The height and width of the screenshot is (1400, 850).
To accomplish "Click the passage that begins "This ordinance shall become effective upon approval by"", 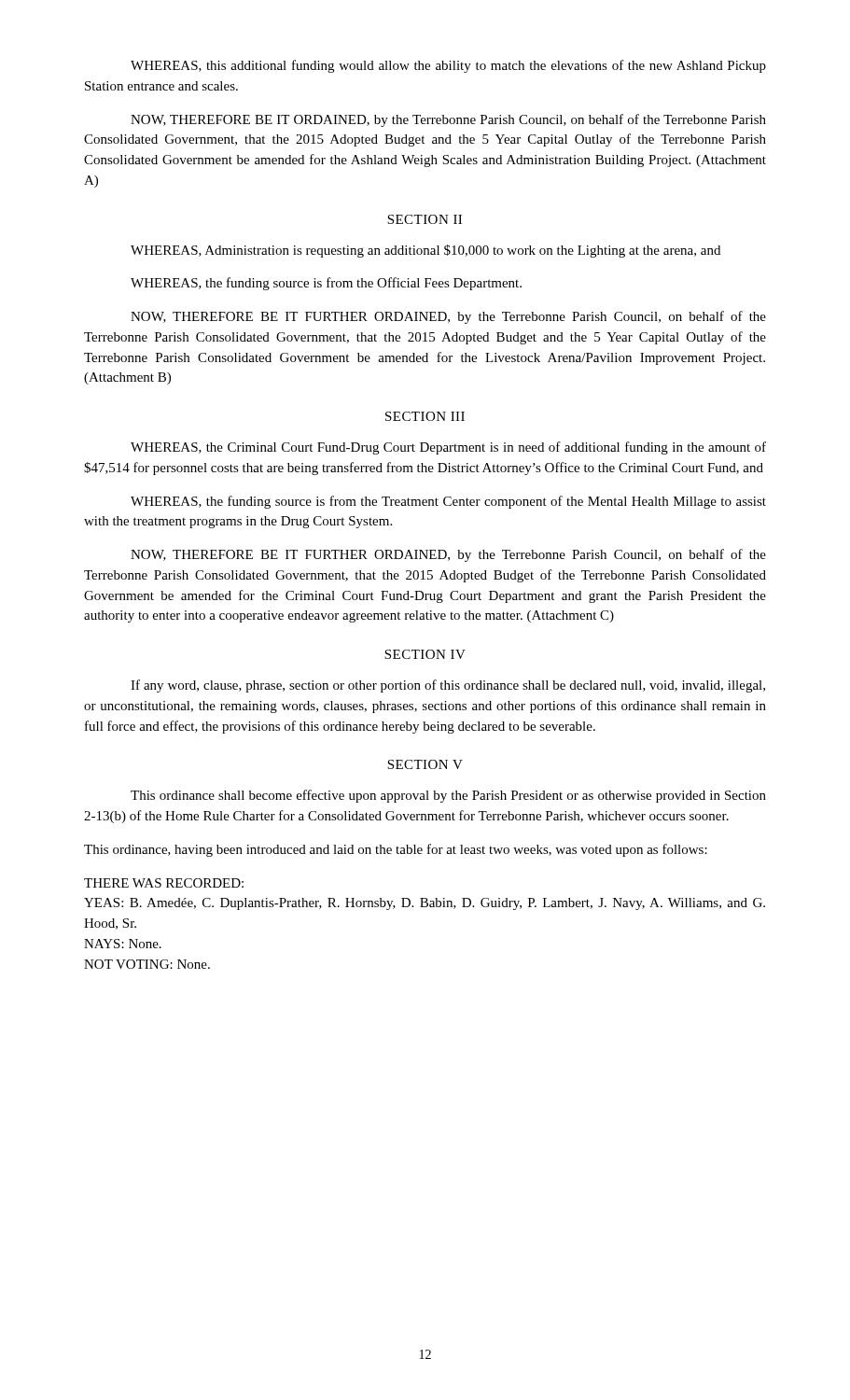I will click(425, 806).
